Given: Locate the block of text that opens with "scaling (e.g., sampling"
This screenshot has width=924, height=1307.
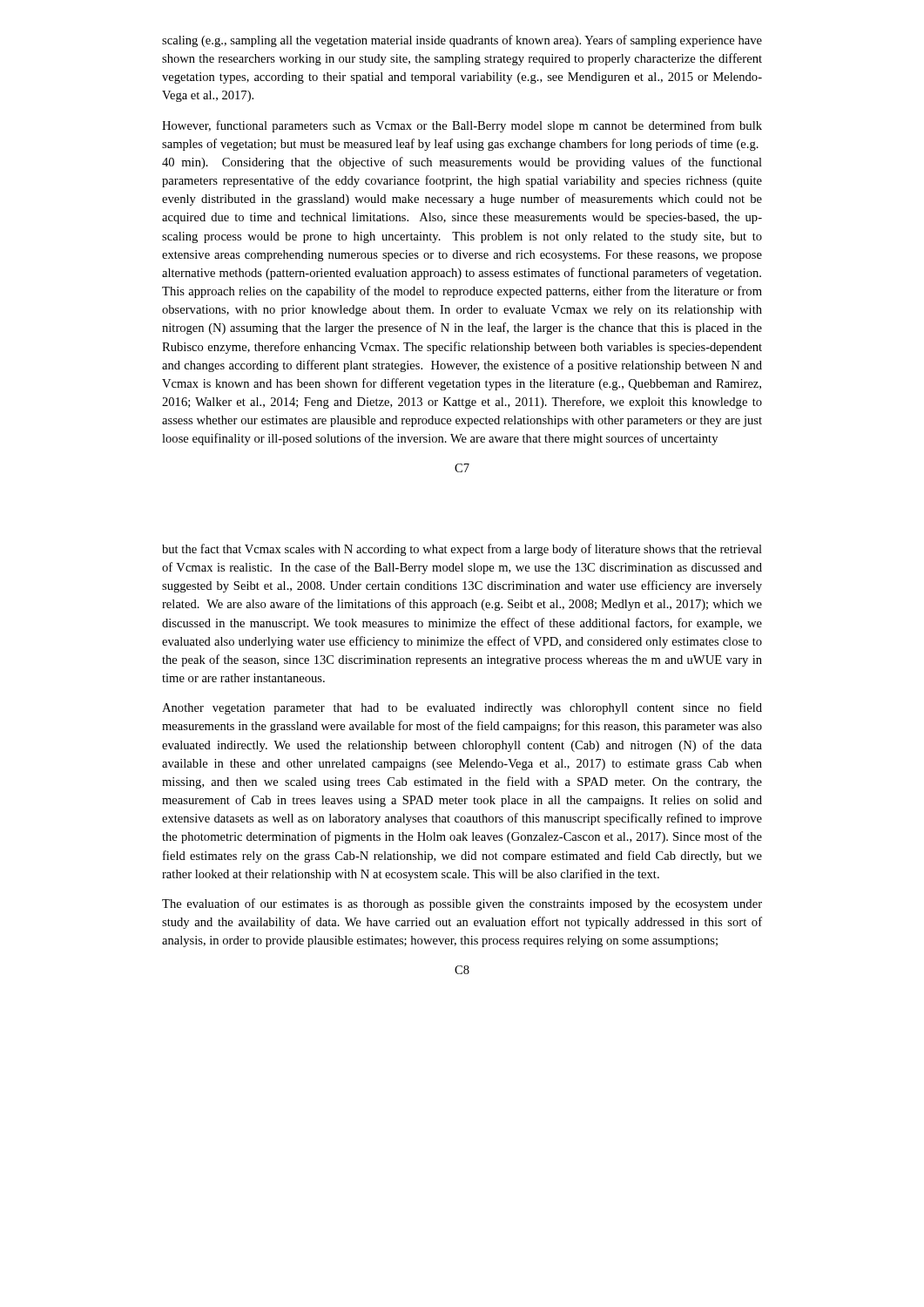Looking at the screenshot, I should (462, 68).
